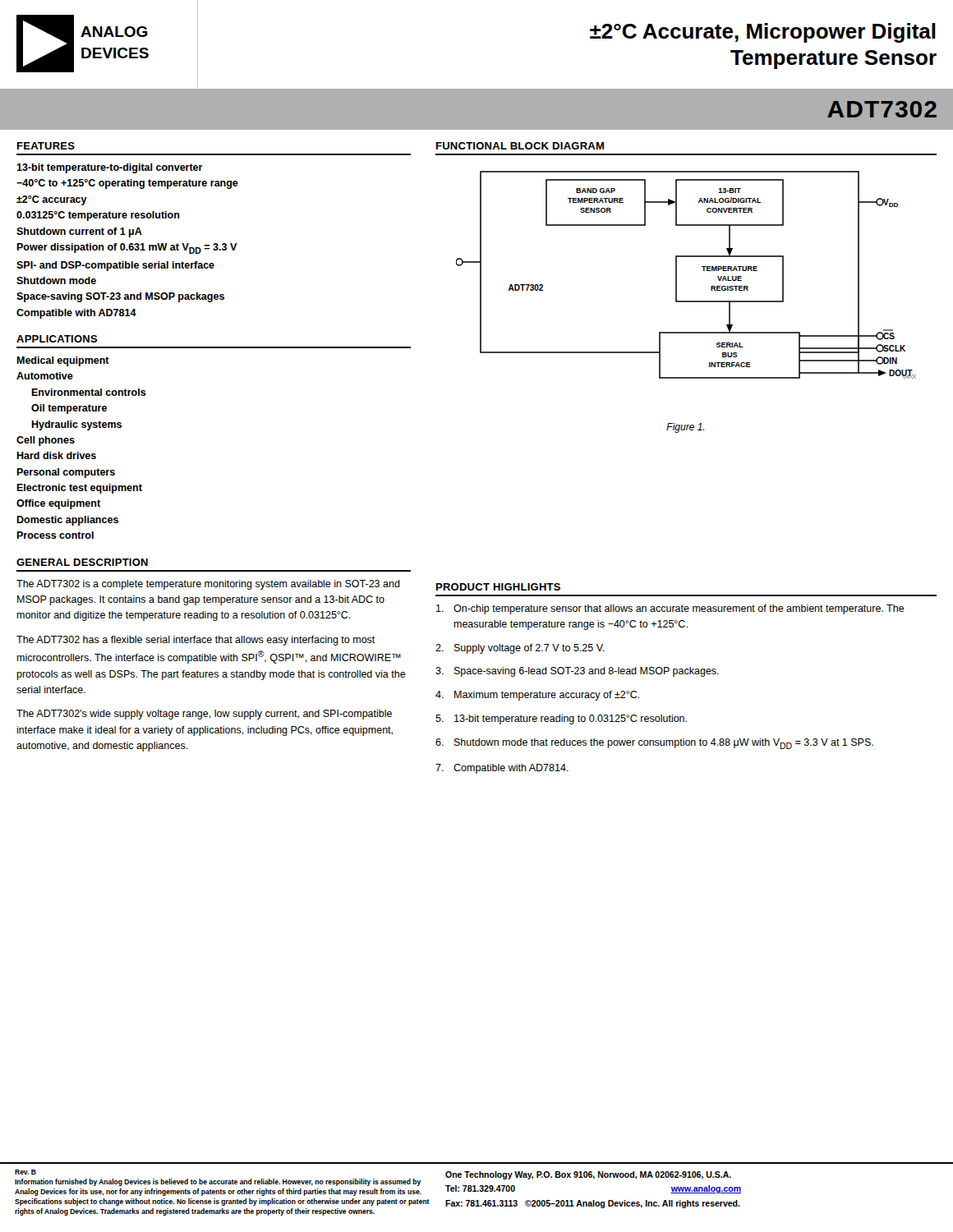The image size is (953, 1232).
Task: Point to the passage starting "Compatible with AD7814"
Action: point(76,313)
